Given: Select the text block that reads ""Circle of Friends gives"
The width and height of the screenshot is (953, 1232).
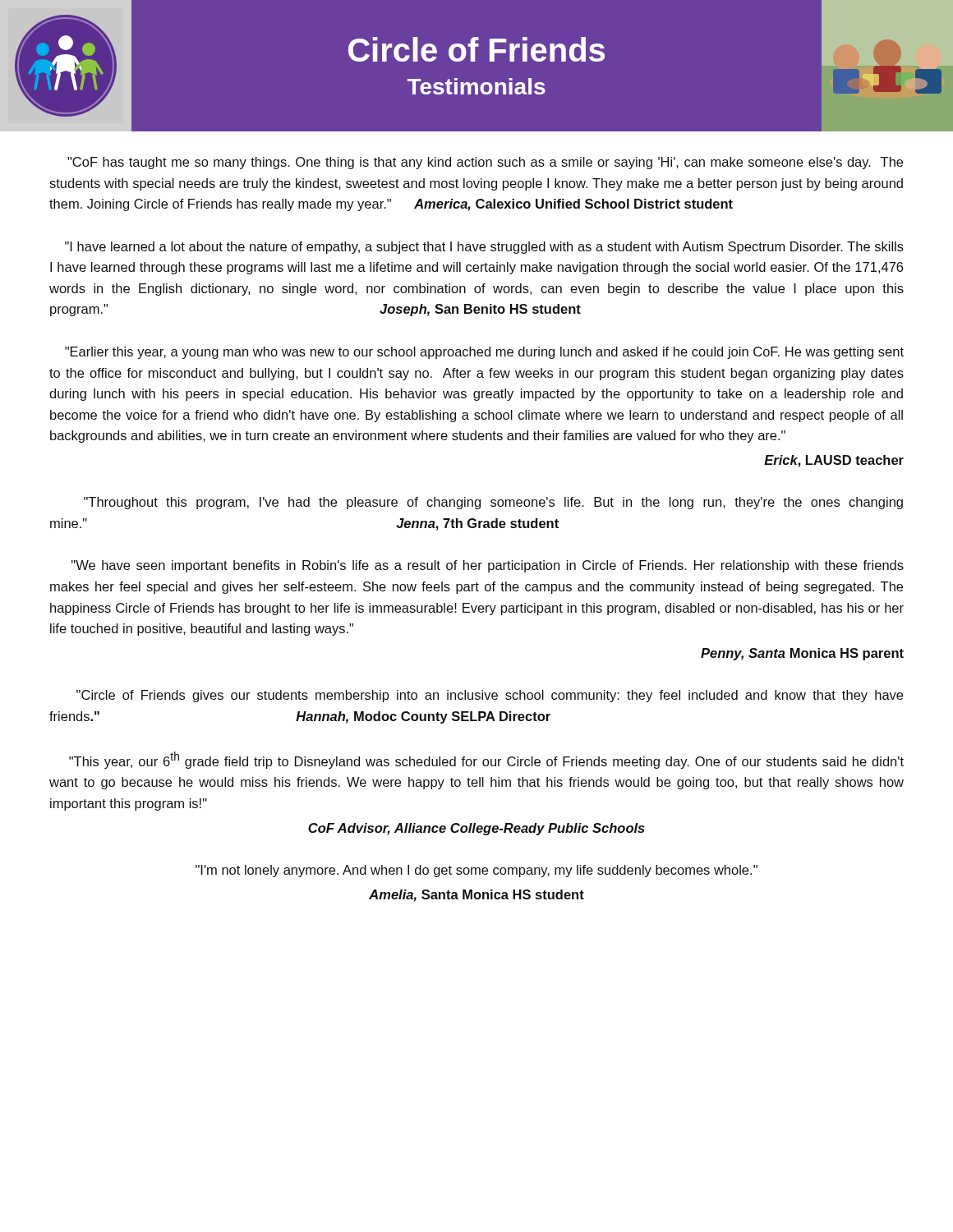Looking at the screenshot, I should point(476,706).
